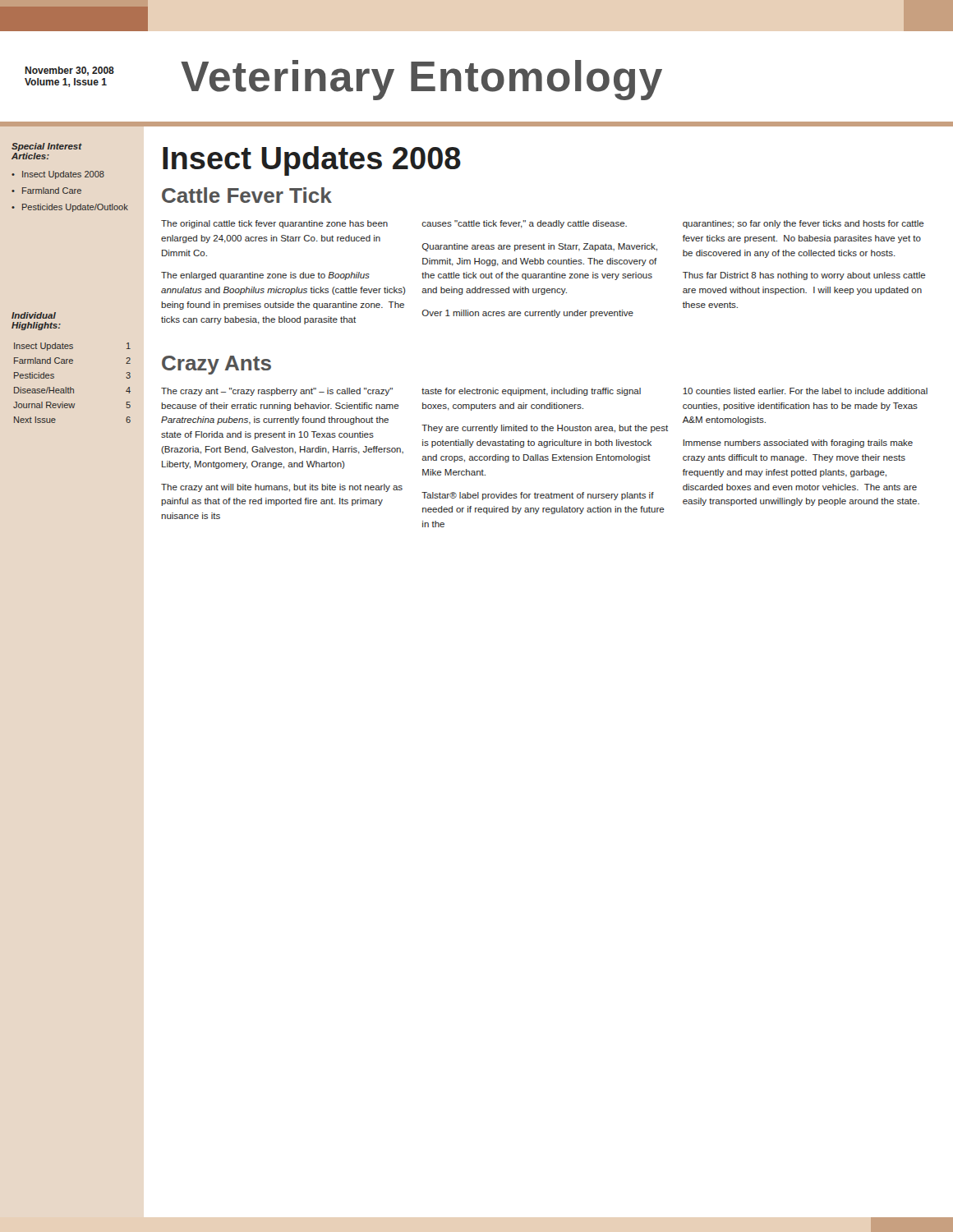953x1232 pixels.
Task: Where is the passage that starts "causes "cattle tick fever," a"?
Action: pos(545,269)
